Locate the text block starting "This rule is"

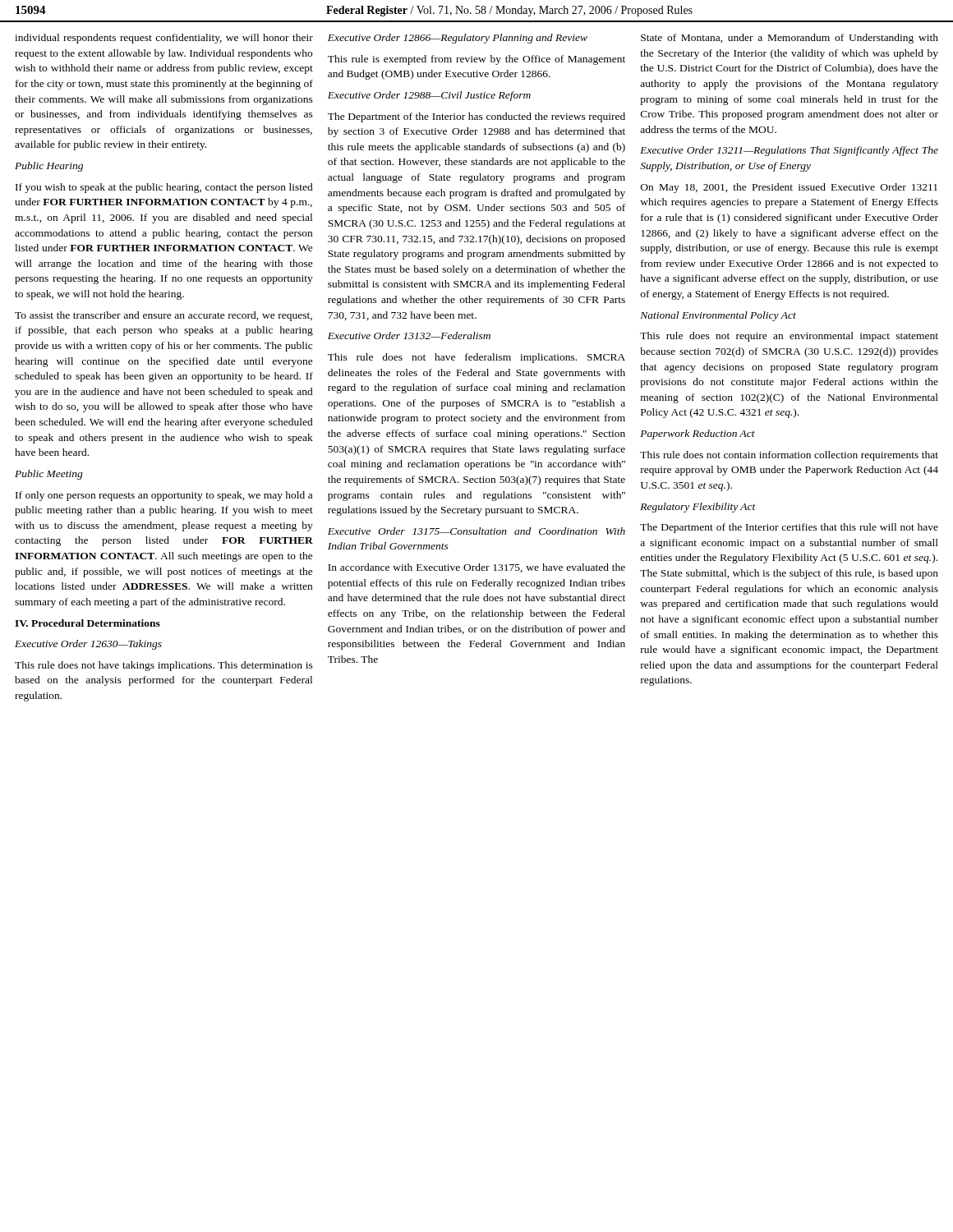(476, 67)
